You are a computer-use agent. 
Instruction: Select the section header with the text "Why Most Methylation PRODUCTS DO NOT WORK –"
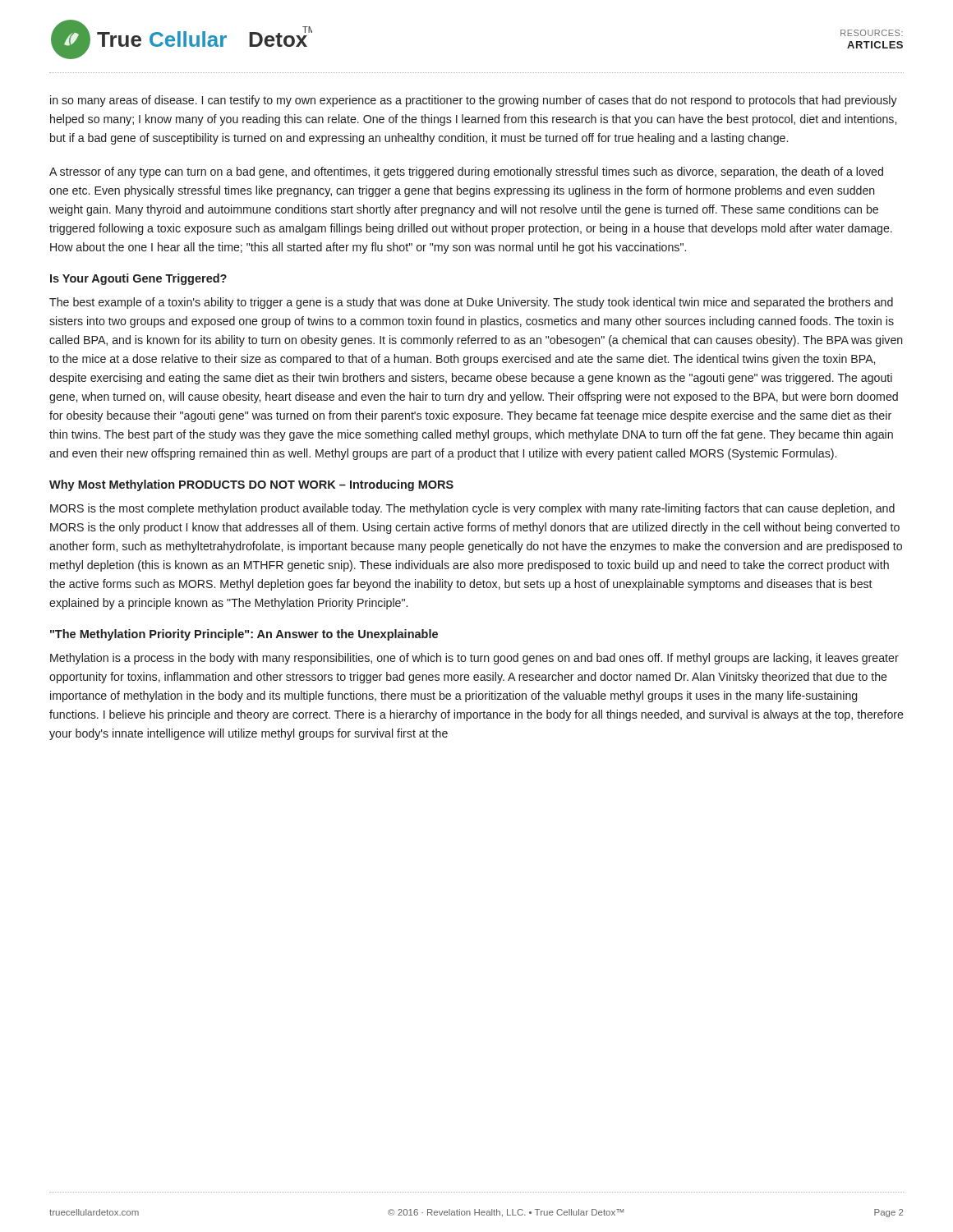coord(251,485)
